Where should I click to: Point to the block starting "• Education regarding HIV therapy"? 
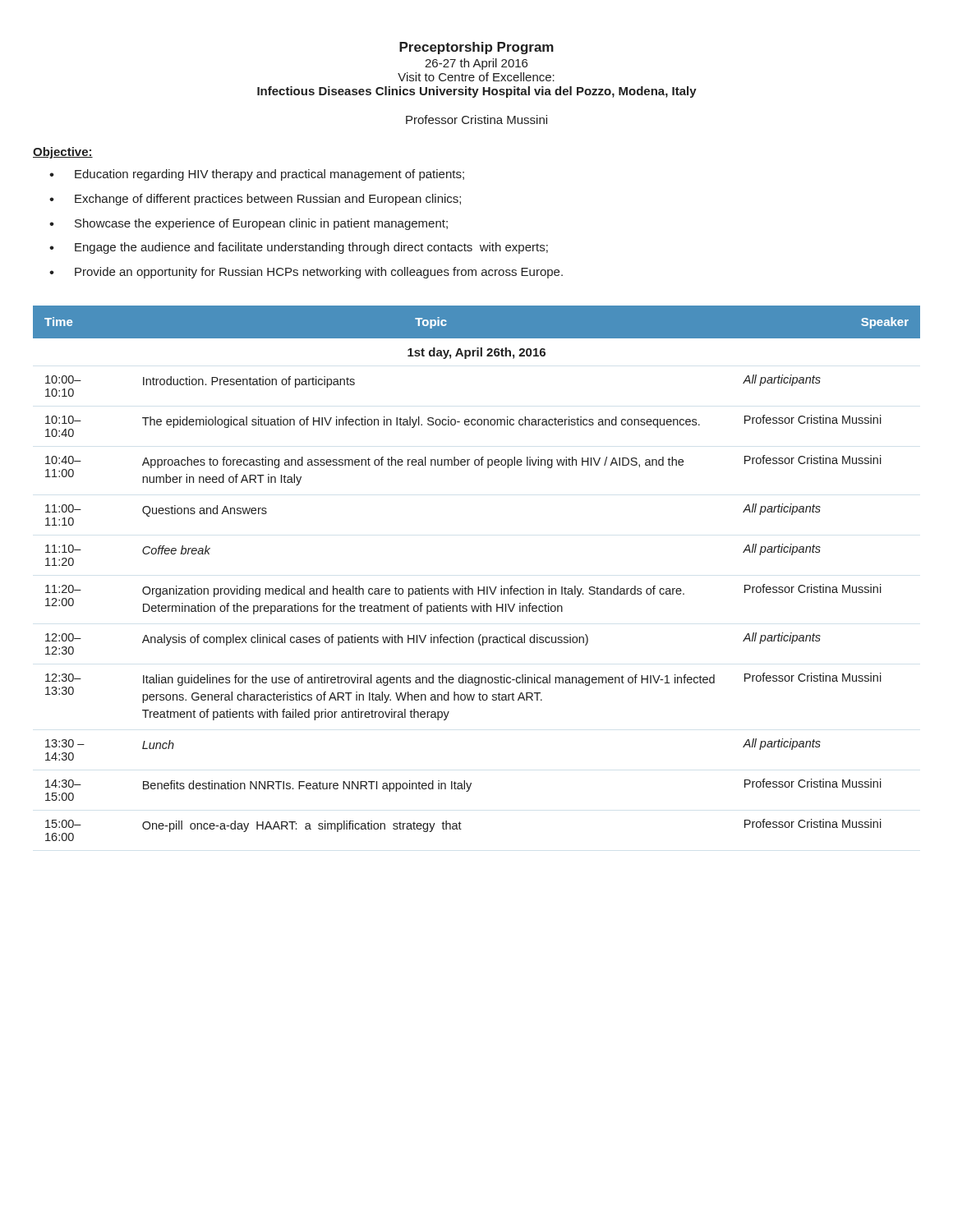click(257, 175)
